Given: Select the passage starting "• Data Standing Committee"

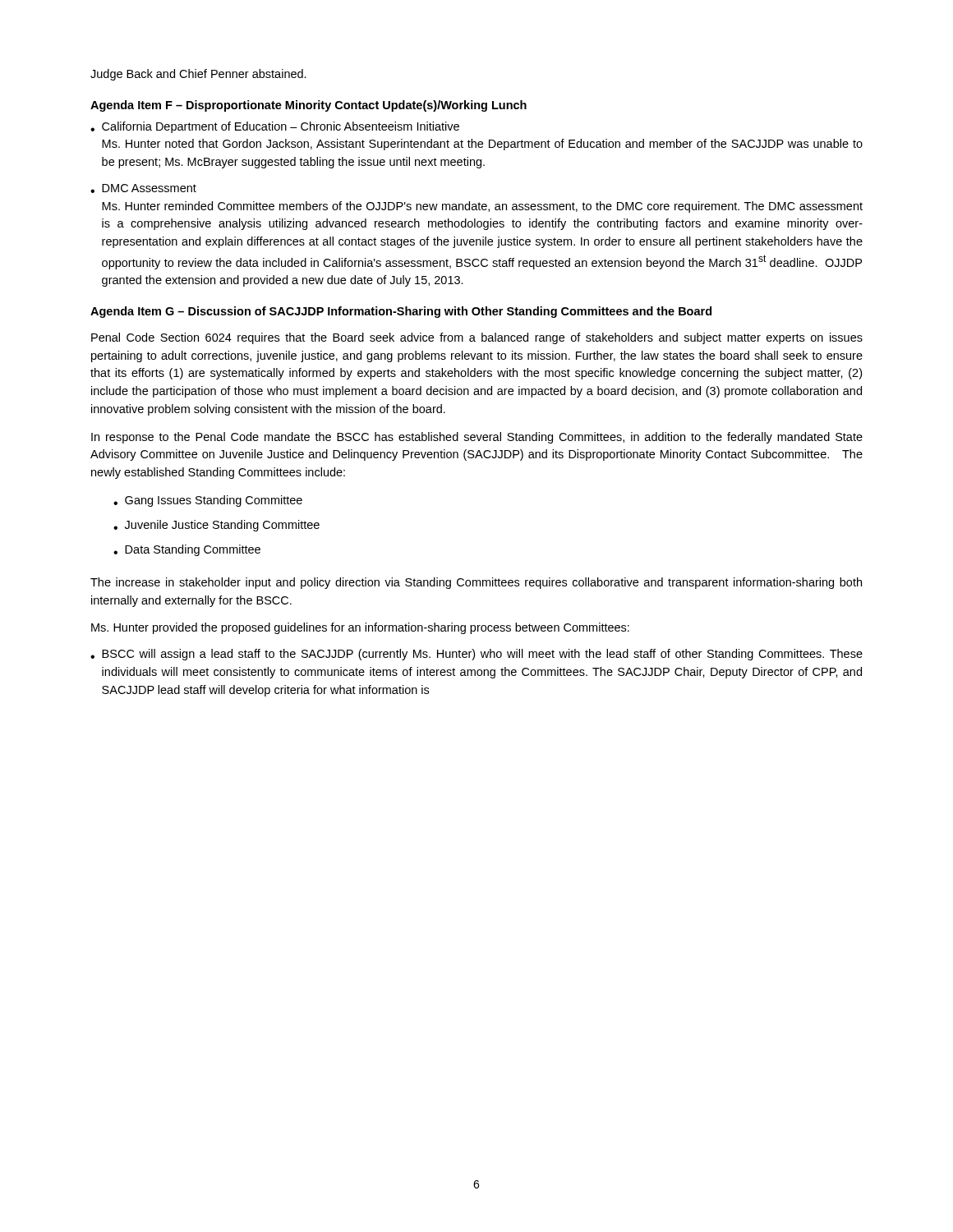Looking at the screenshot, I should pyautogui.click(x=187, y=552).
